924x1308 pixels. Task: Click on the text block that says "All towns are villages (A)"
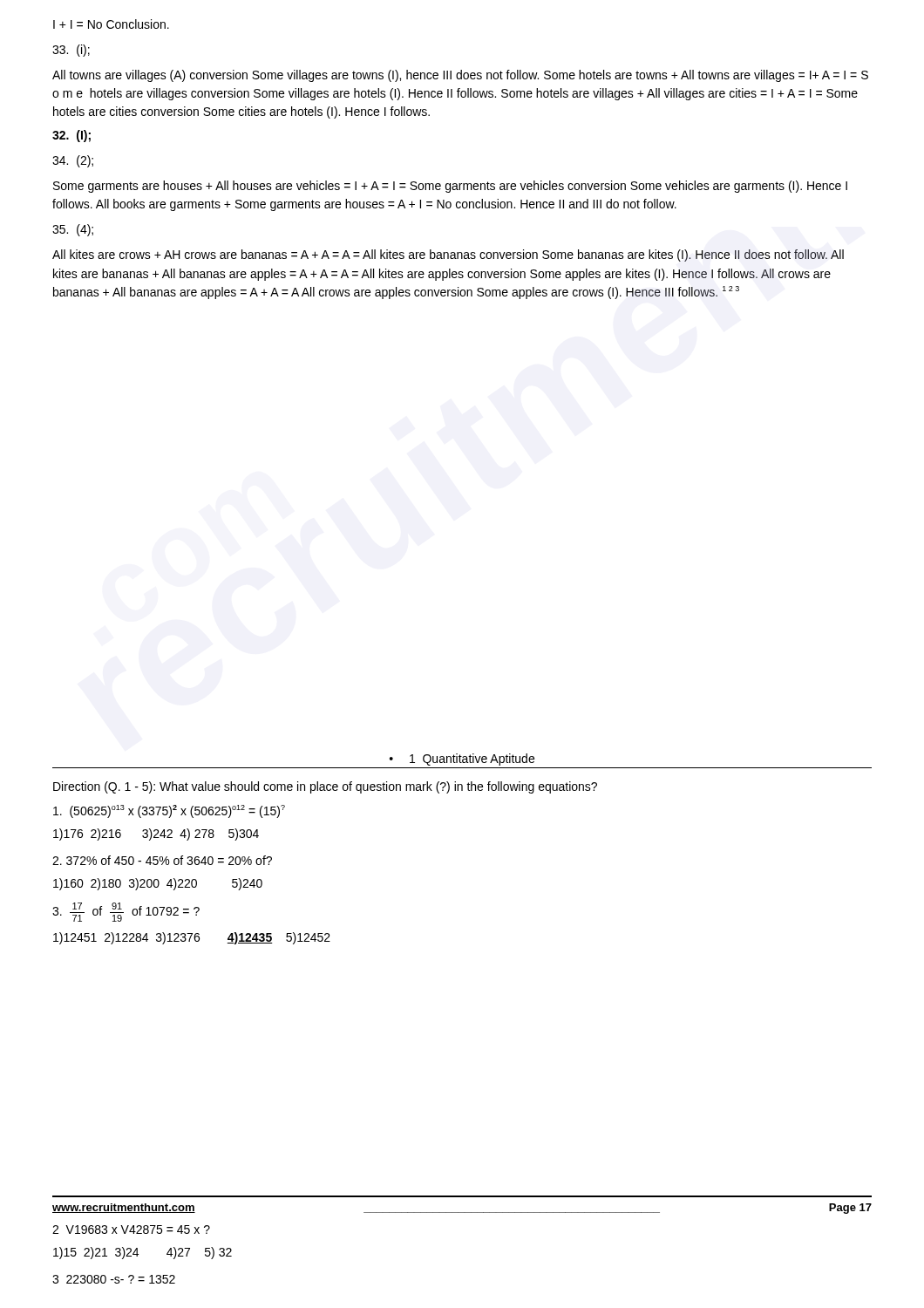click(460, 93)
